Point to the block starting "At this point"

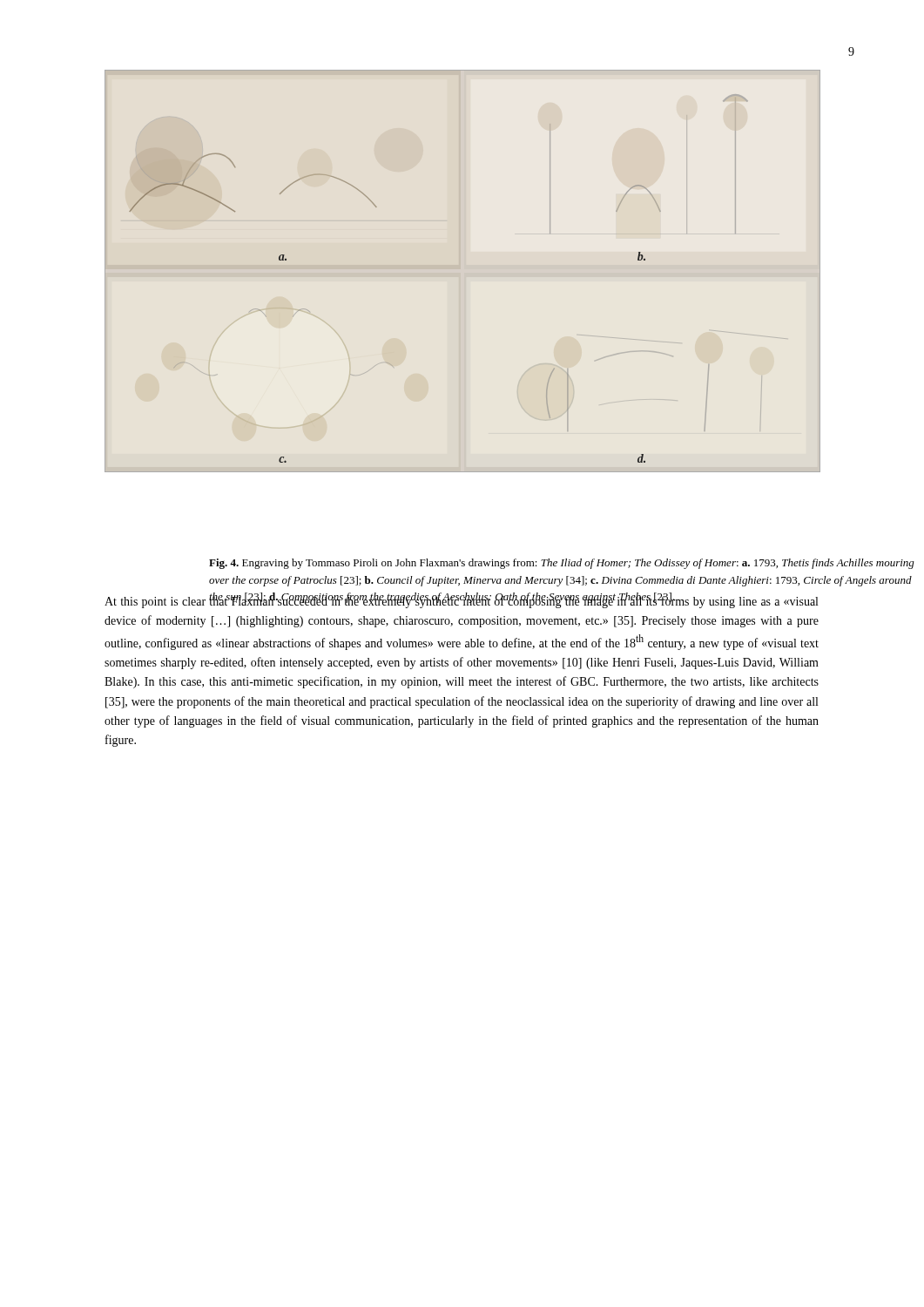point(462,671)
